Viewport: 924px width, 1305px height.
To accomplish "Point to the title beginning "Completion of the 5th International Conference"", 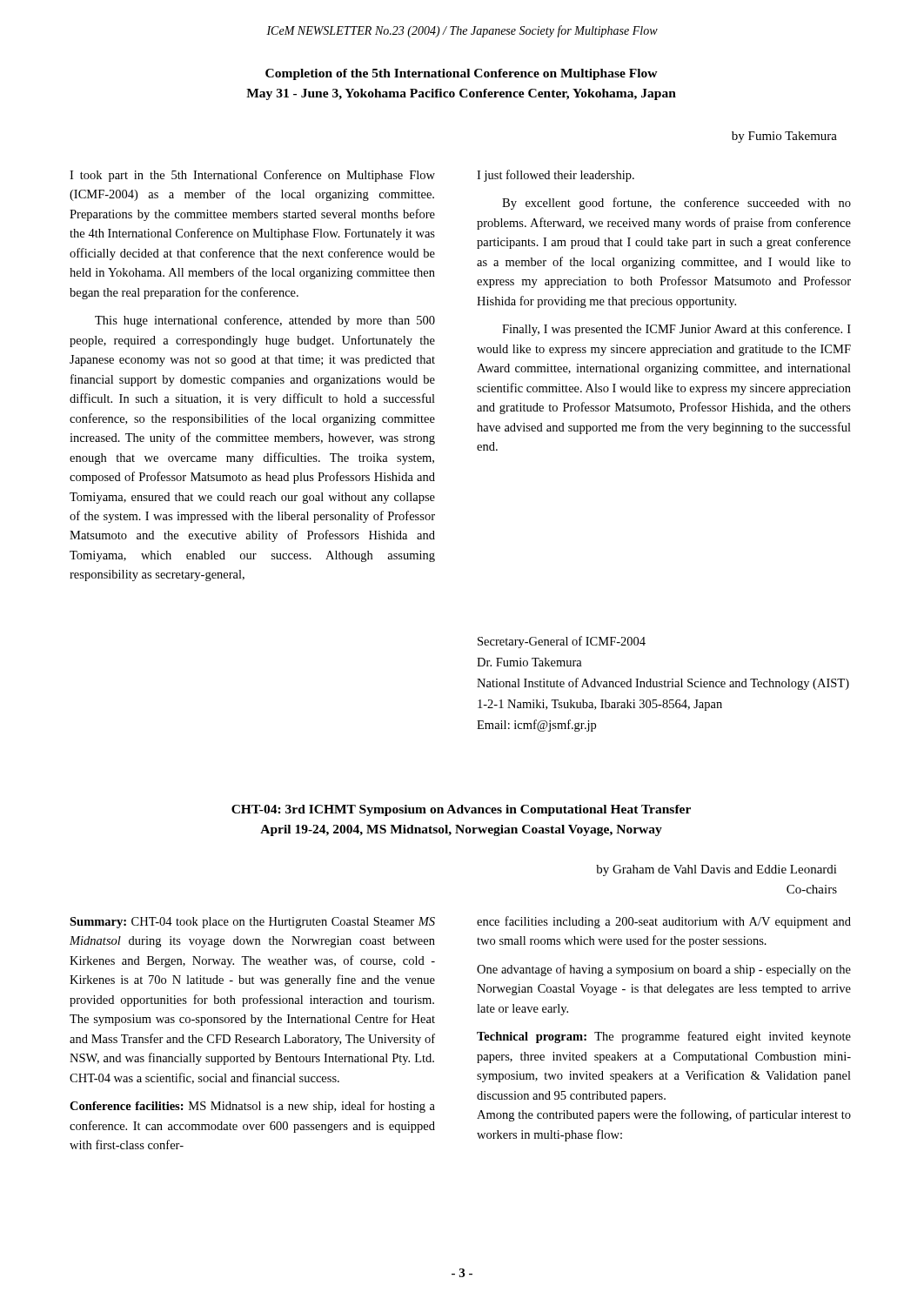I will point(461,83).
